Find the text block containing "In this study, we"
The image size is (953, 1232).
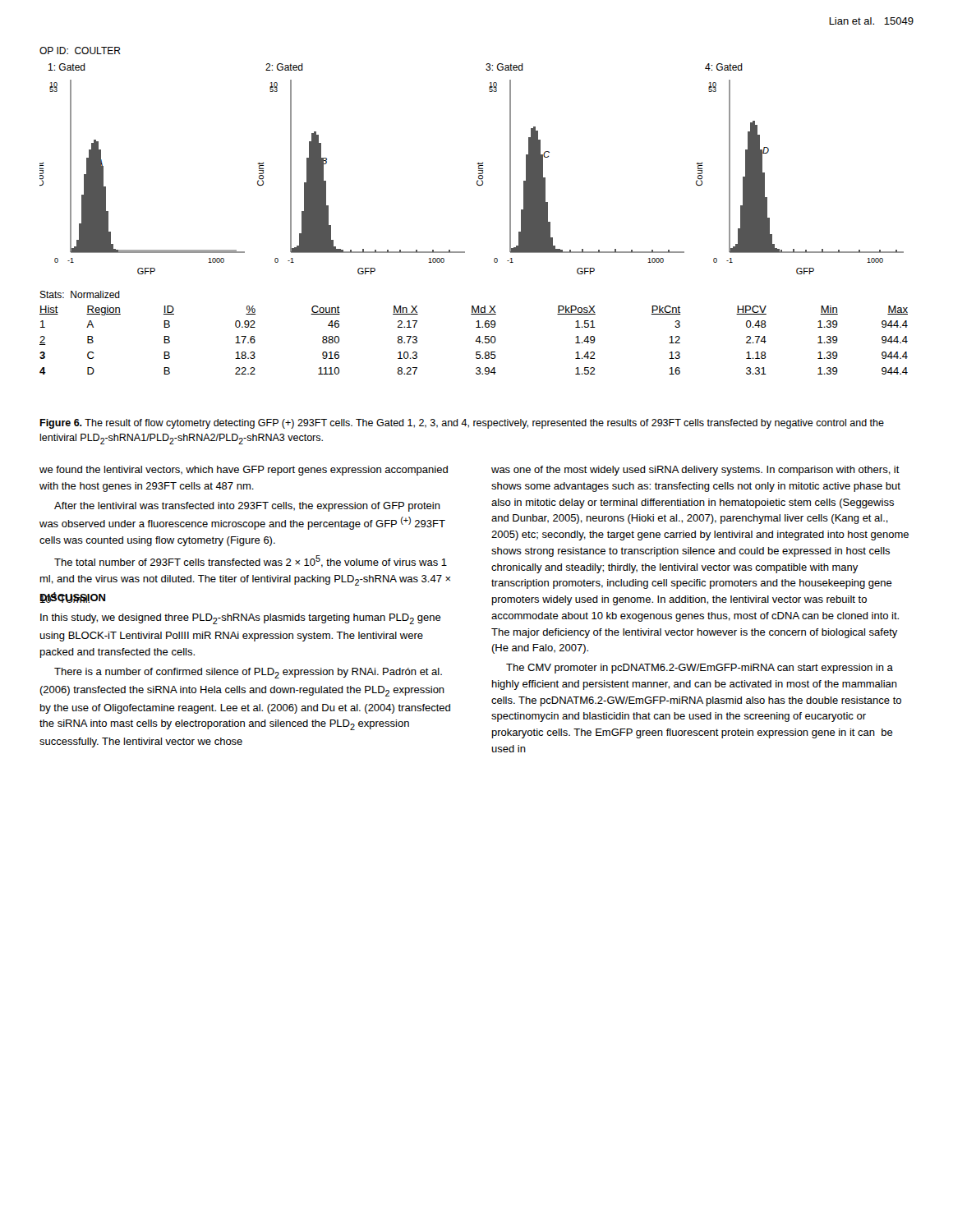coord(249,680)
